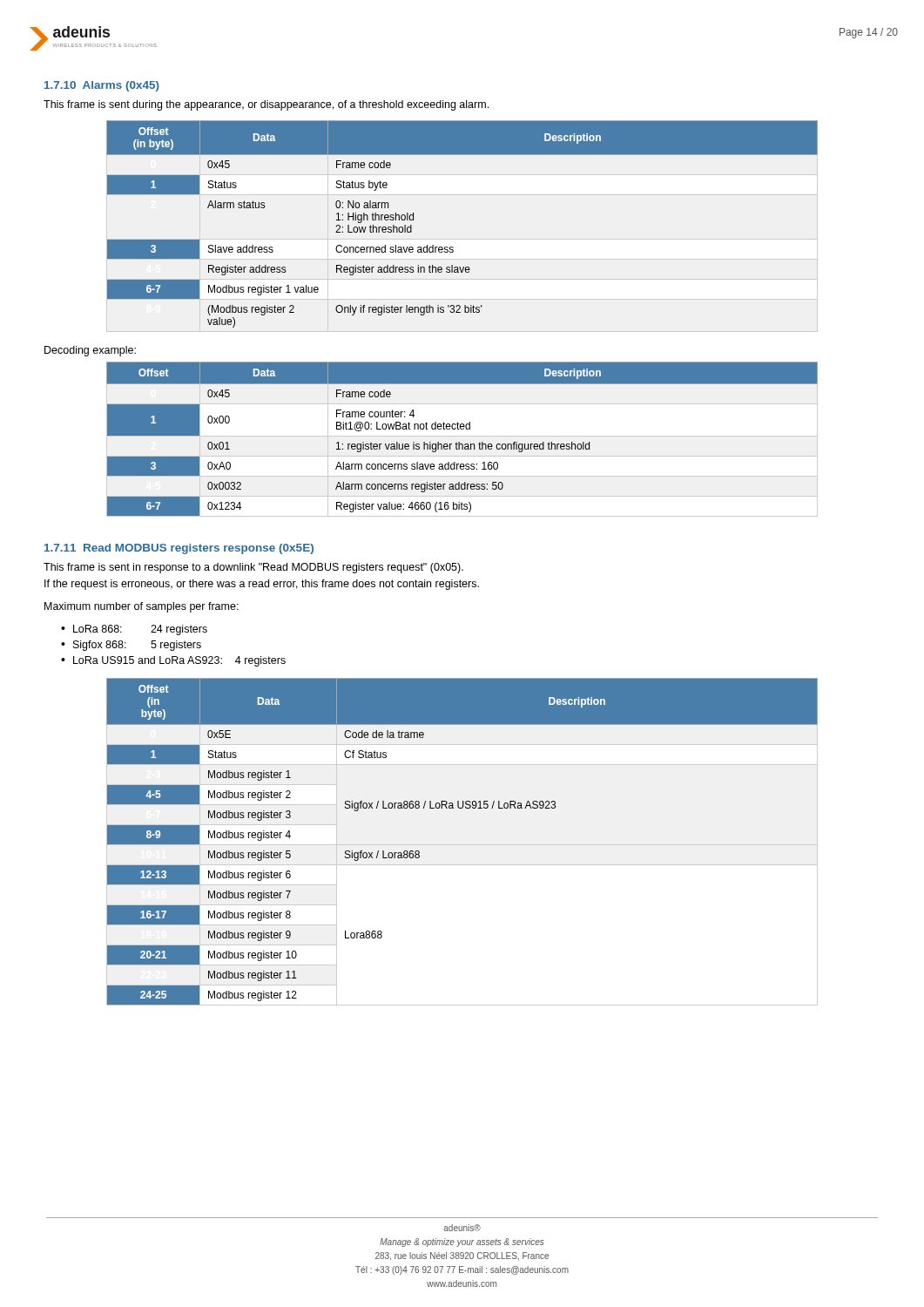Select the table that reads "Register address in the slave"

[x=462, y=226]
